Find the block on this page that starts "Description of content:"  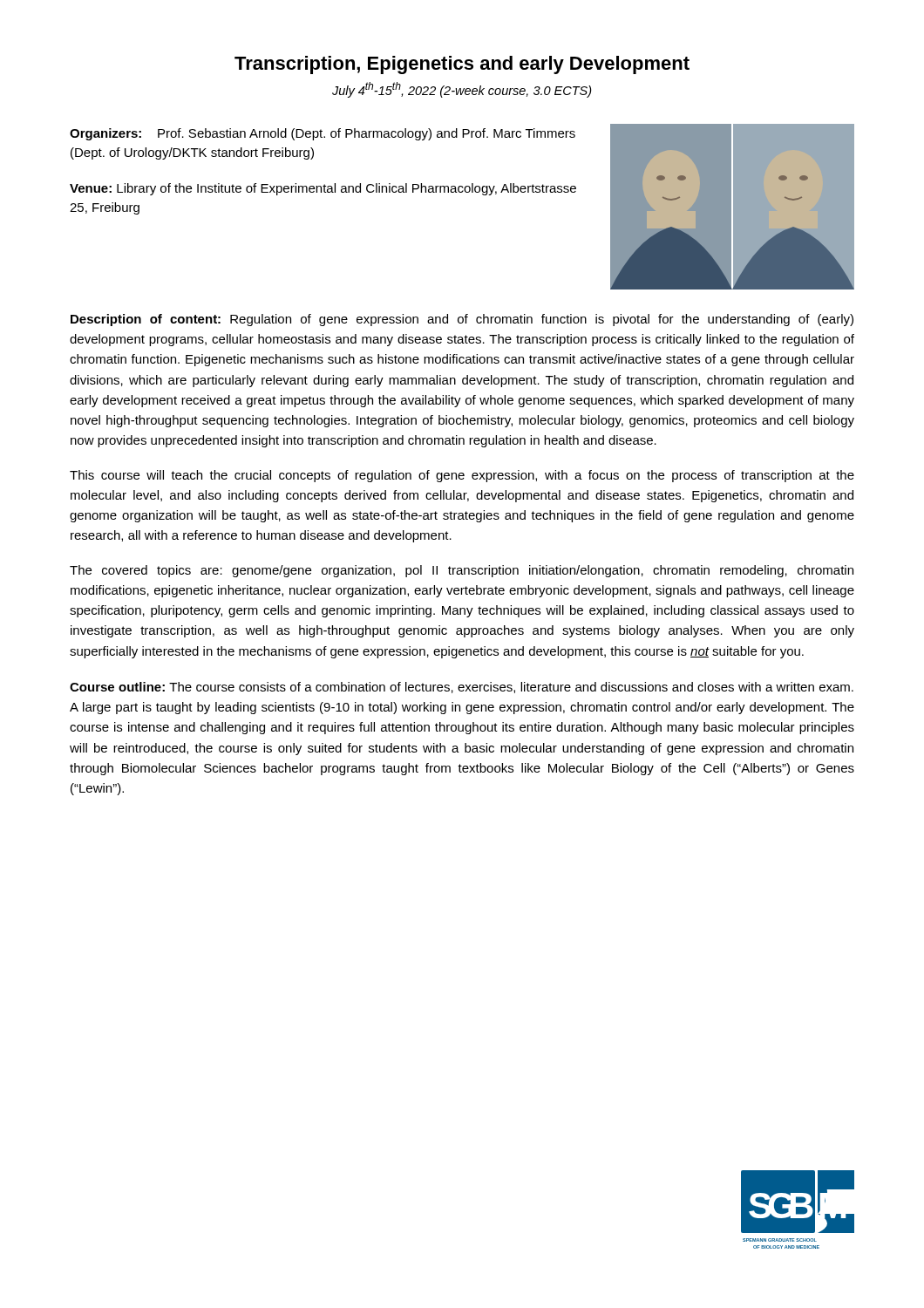click(462, 379)
